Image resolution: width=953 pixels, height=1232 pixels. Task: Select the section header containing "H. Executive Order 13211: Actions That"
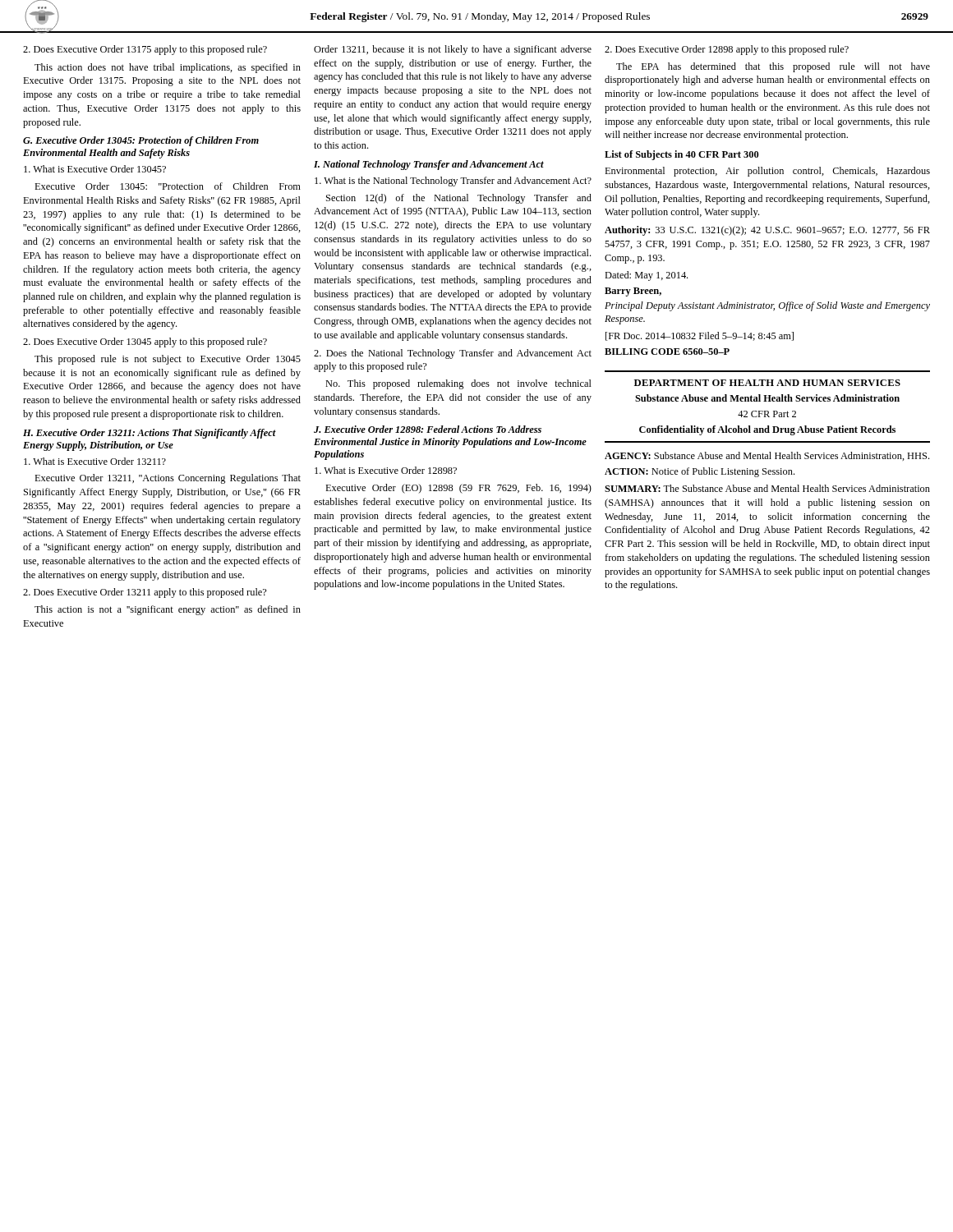click(149, 439)
